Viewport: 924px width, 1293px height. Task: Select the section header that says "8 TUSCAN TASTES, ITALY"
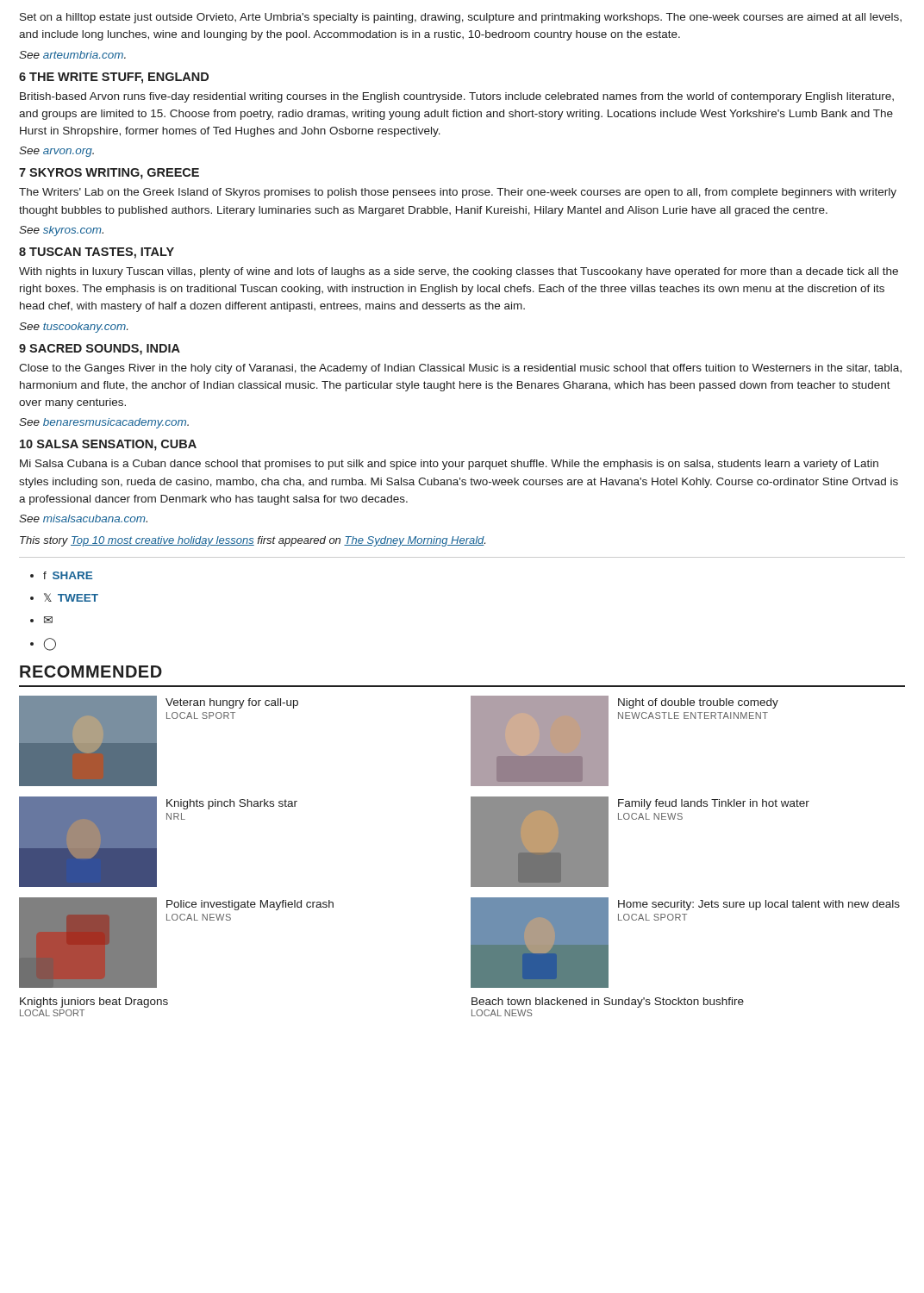[97, 251]
